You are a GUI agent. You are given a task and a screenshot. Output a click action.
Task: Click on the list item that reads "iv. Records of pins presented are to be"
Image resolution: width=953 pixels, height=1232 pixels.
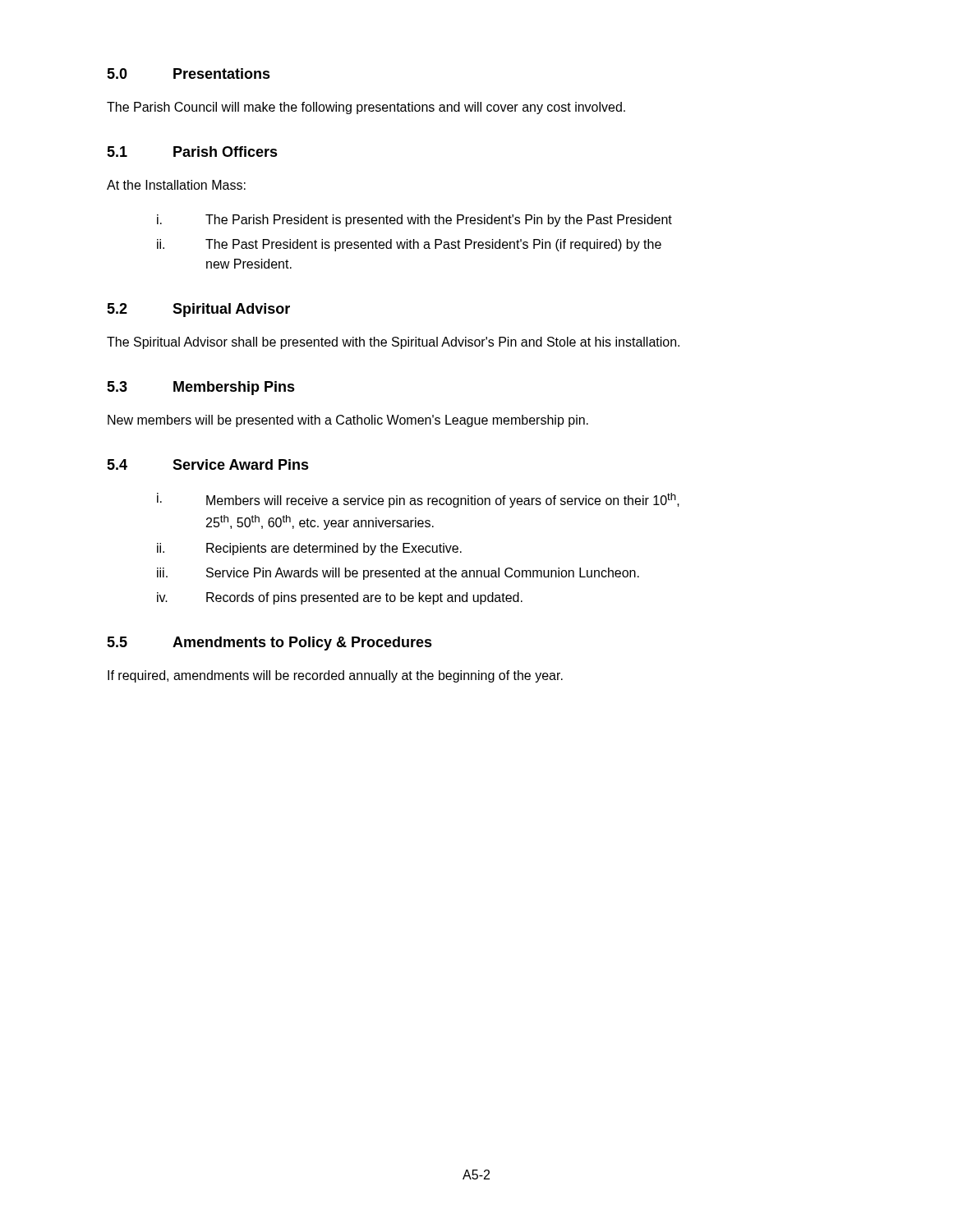[x=501, y=598]
